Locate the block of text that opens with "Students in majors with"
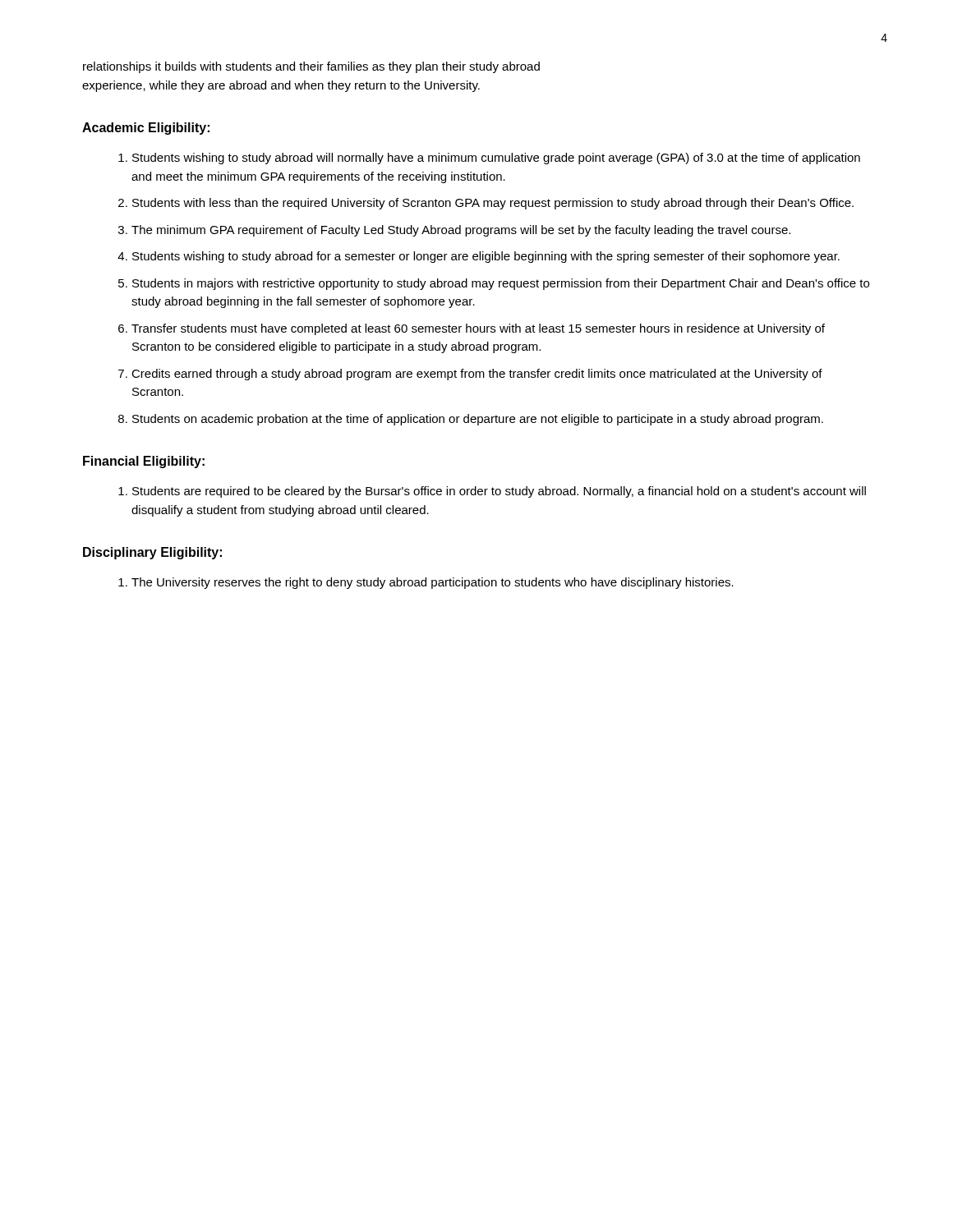Screen dimensions: 1232x953 point(501,292)
